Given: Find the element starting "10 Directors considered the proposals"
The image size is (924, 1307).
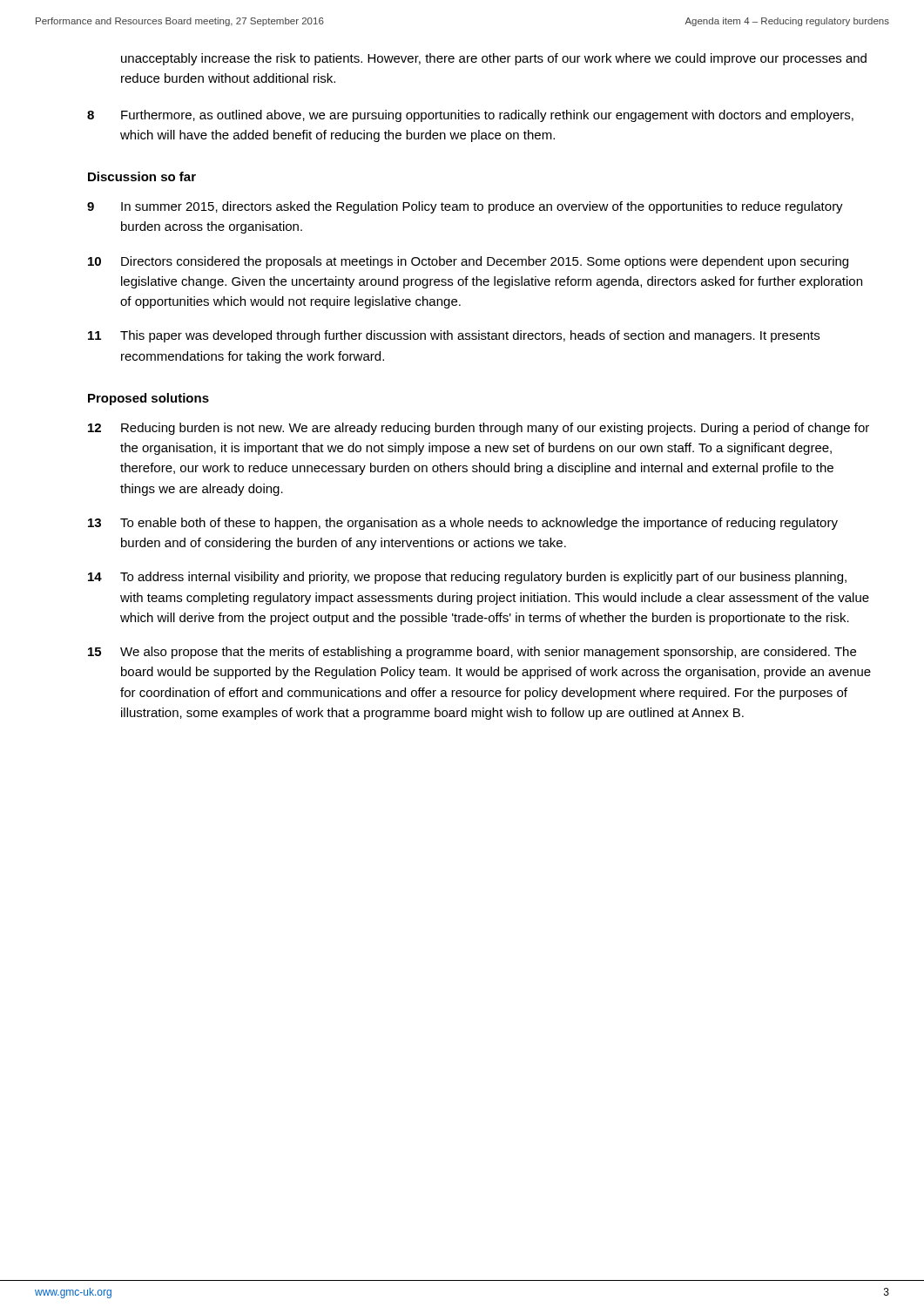Looking at the screenshot, I should [479, 281].
